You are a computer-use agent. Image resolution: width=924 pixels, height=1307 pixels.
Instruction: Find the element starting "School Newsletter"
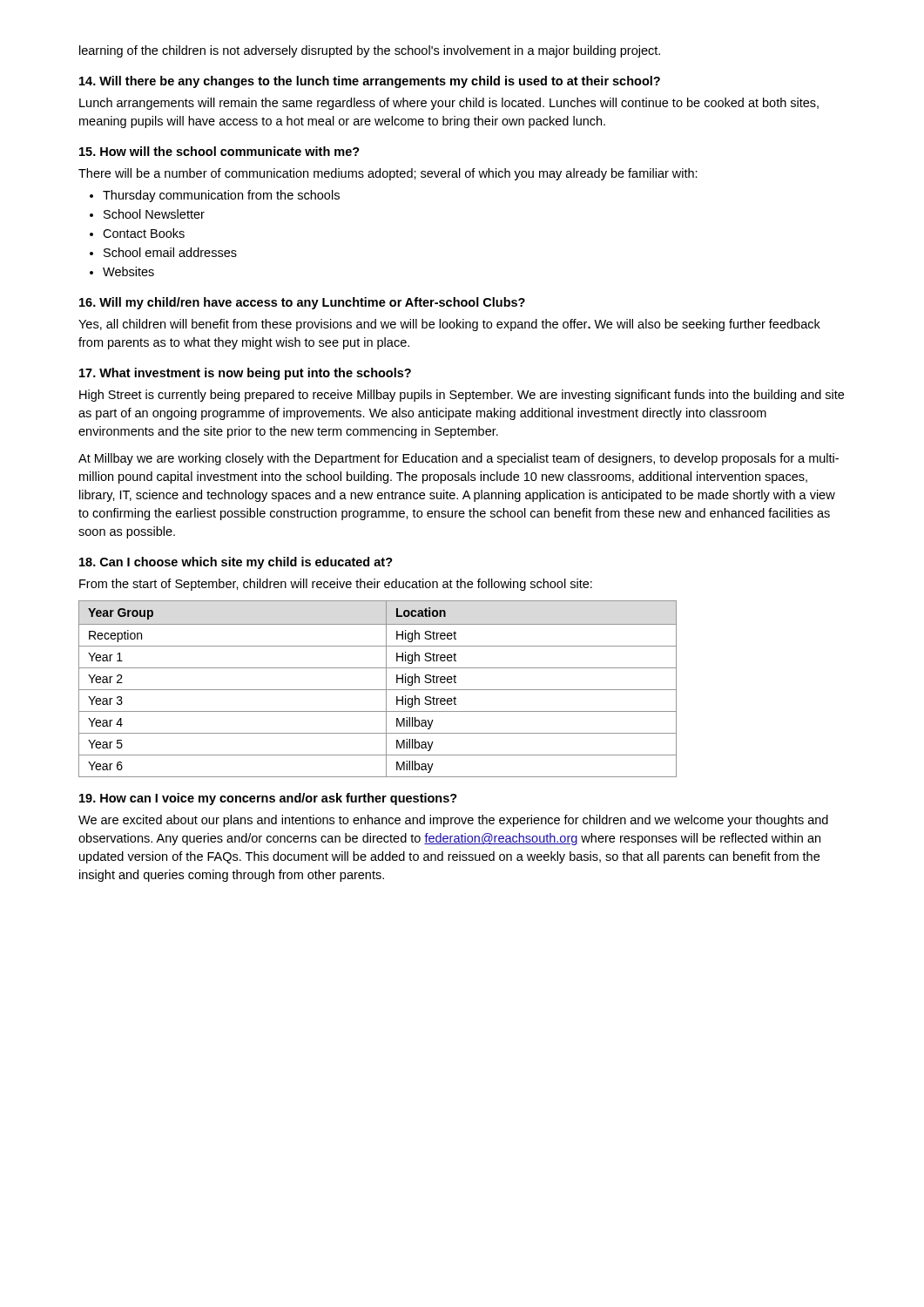[154, 214]
